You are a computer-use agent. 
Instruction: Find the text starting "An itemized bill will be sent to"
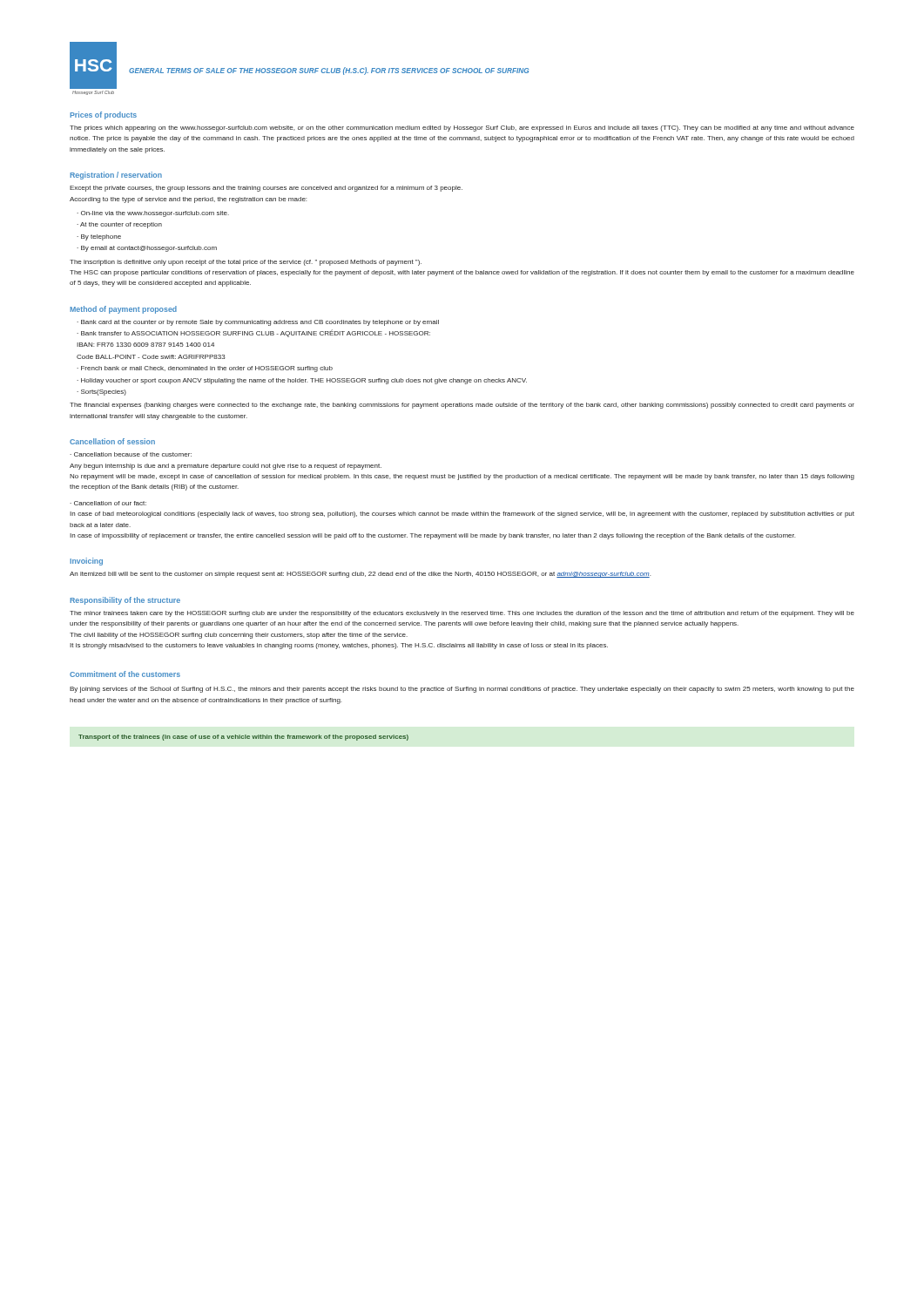click(360, 574)
